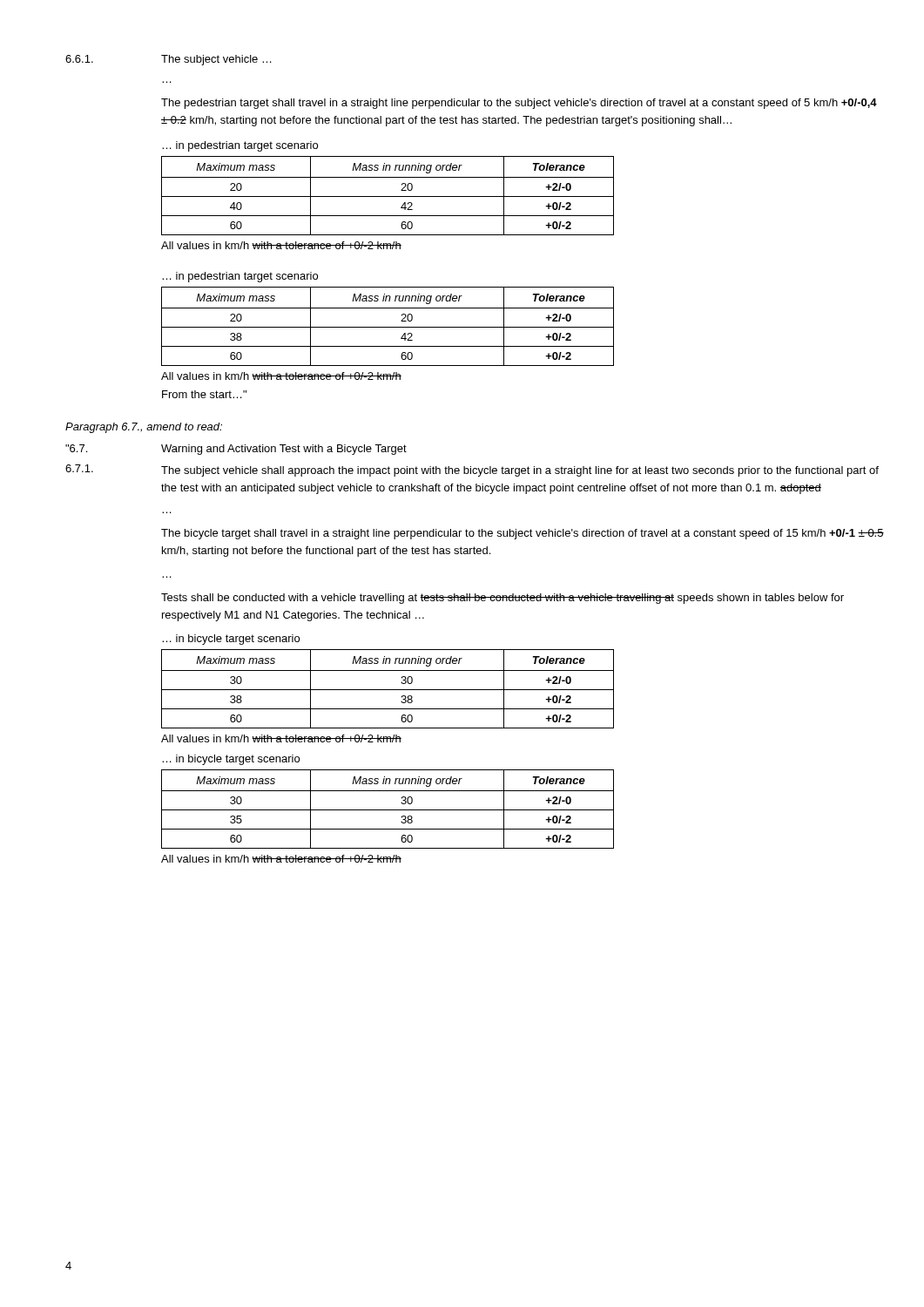The width and height of the screenshot is (924, 1307).
Task: Locate the text "From the start…""
Action: (x=204, y=394)
